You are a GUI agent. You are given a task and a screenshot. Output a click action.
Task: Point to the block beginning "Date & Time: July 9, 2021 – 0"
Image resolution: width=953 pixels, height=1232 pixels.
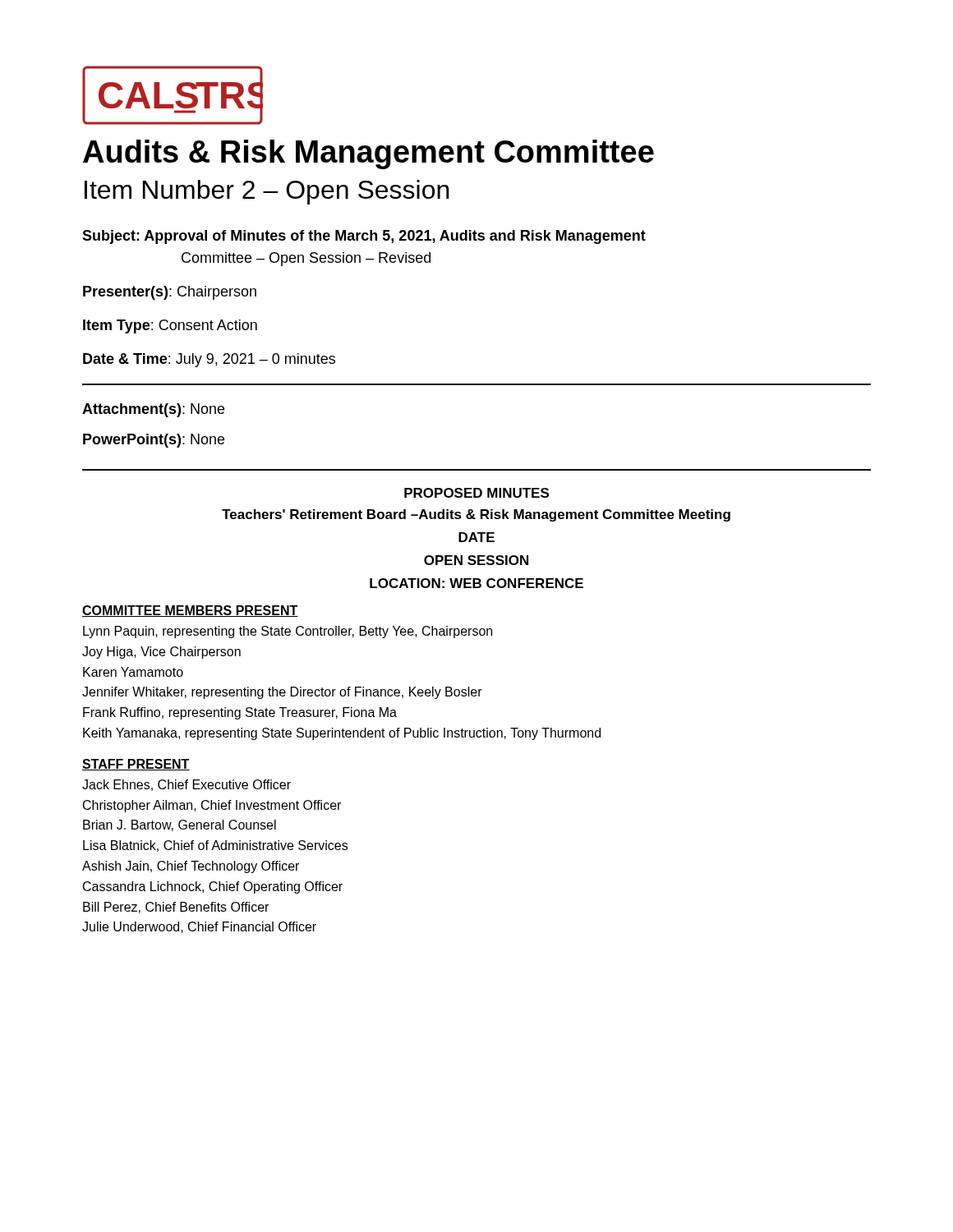click(209, 359)
